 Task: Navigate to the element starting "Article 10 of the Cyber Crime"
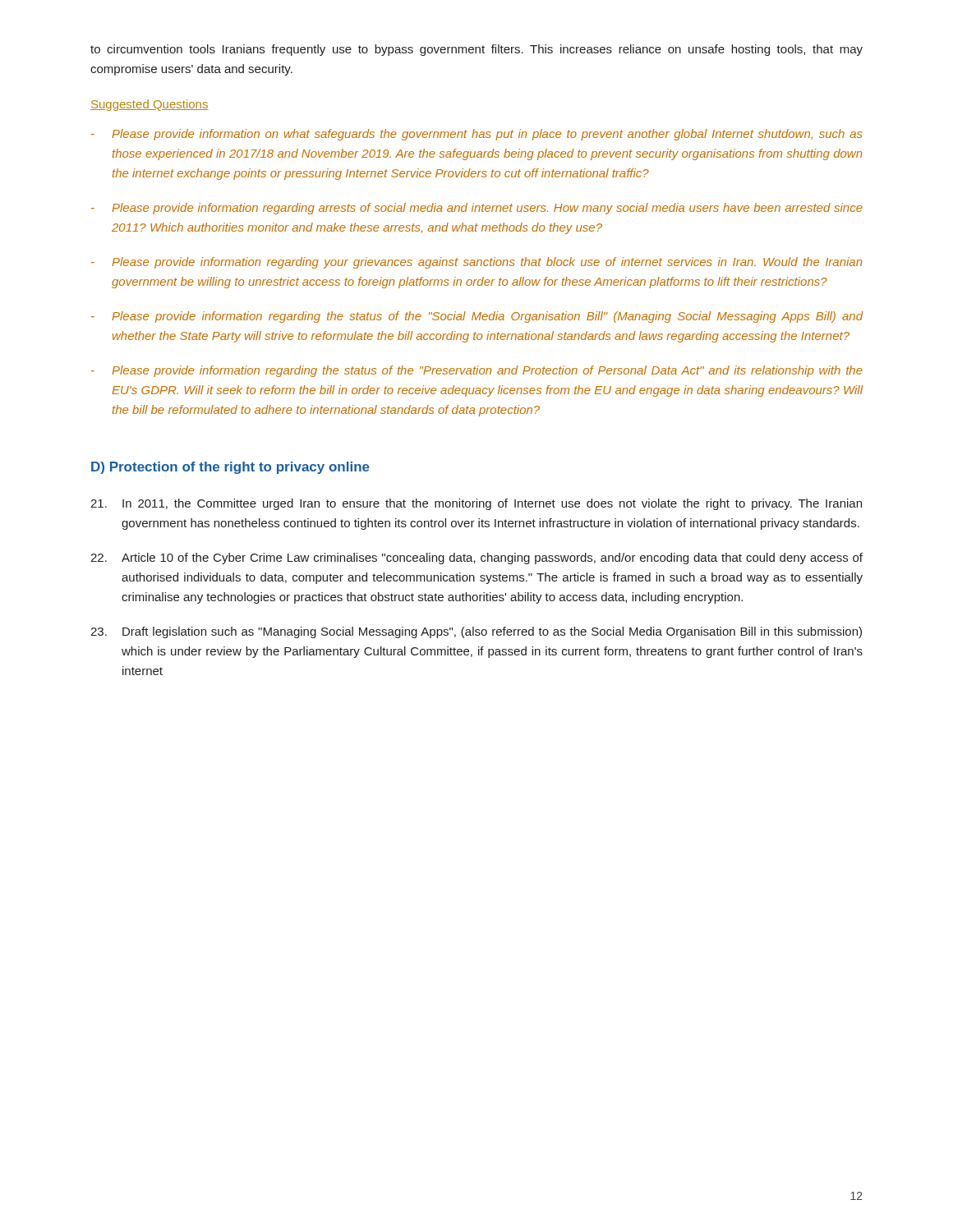pyautogui.click(x=476, y=577)
